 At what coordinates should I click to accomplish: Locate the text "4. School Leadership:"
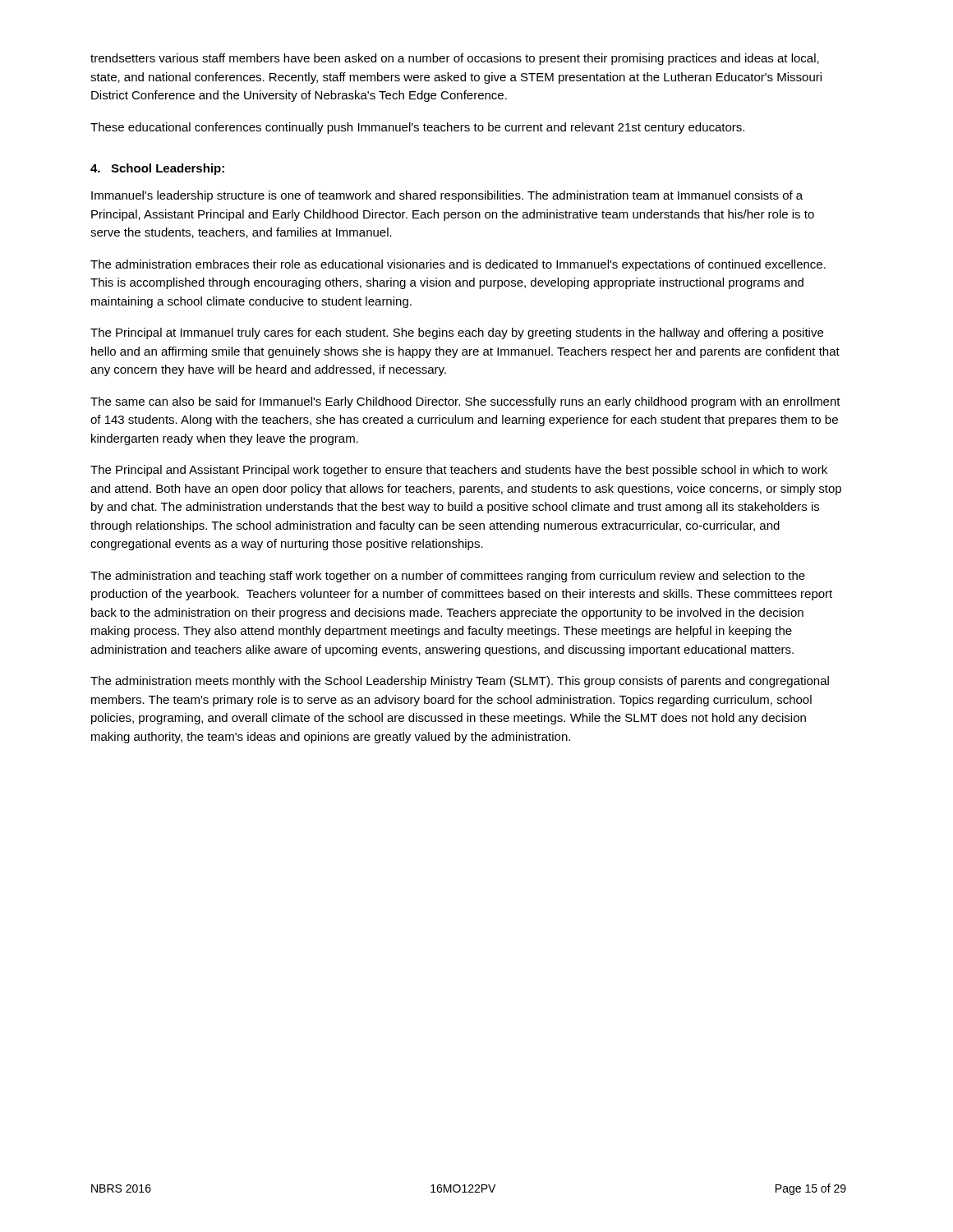click(158, 168)
